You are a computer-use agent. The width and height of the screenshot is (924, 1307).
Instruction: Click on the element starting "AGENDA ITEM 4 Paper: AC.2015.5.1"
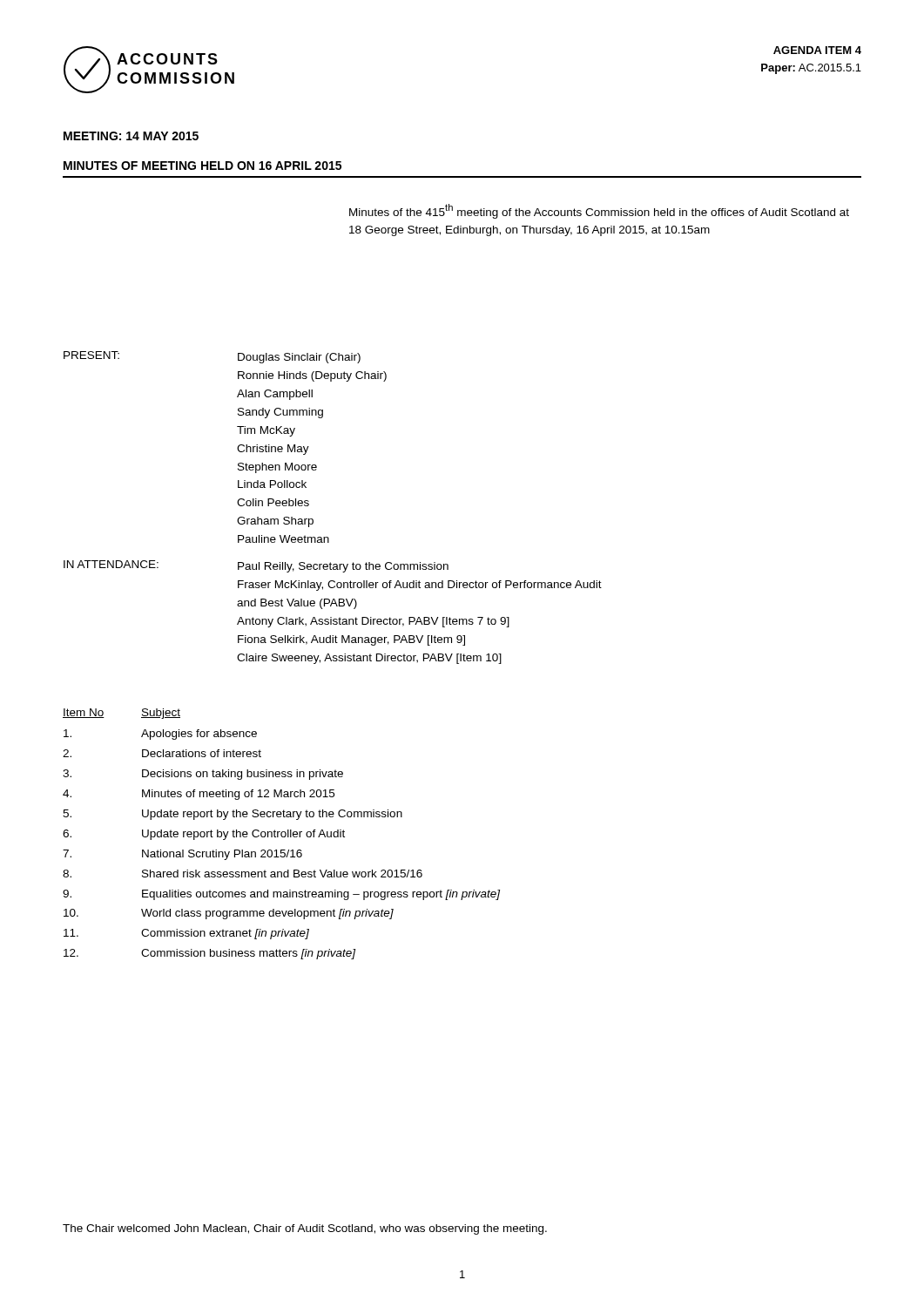[x=811, y=59]
